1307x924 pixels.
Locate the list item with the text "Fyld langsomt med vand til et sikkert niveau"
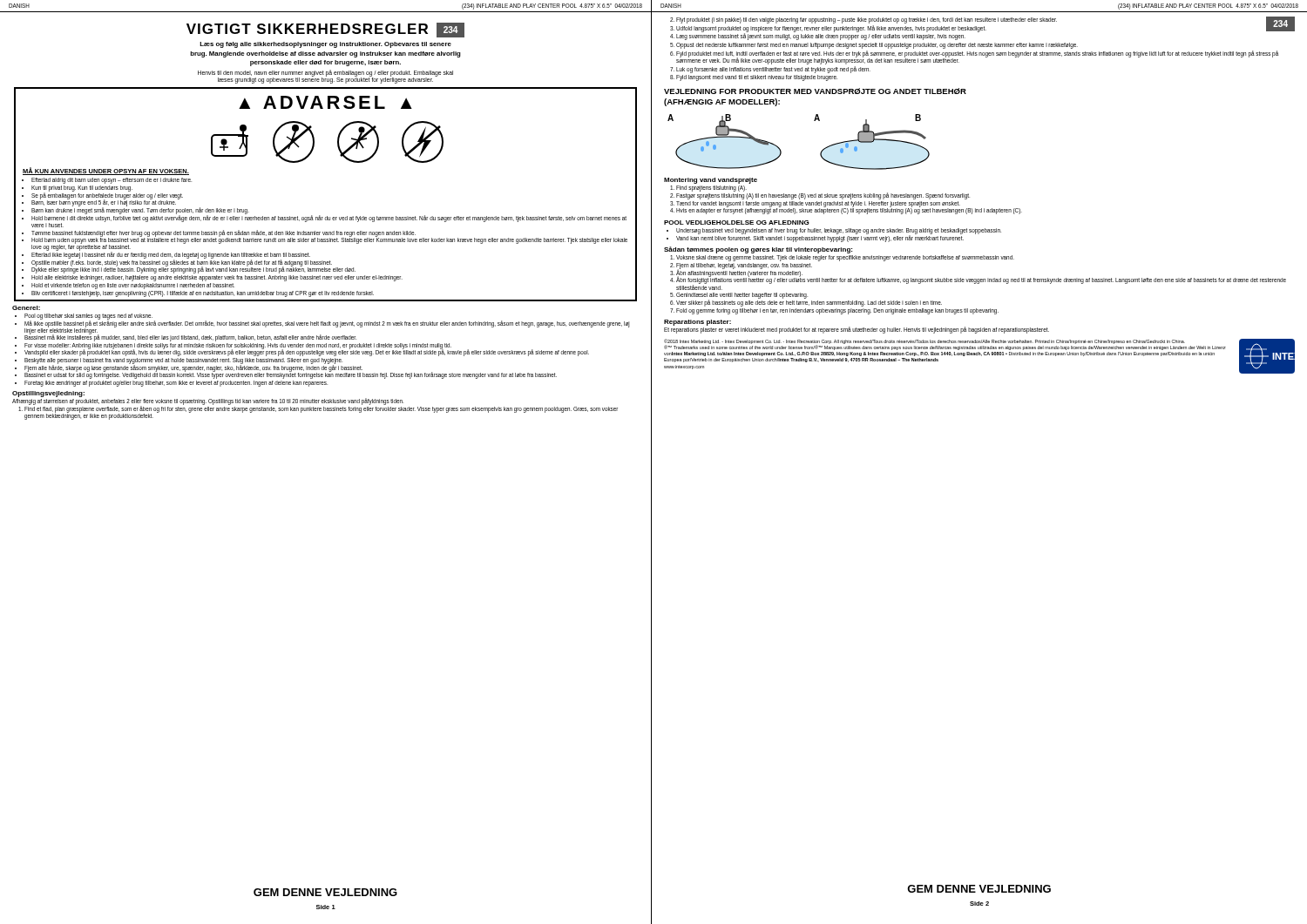pyautogui.click(x=757, y=77)
